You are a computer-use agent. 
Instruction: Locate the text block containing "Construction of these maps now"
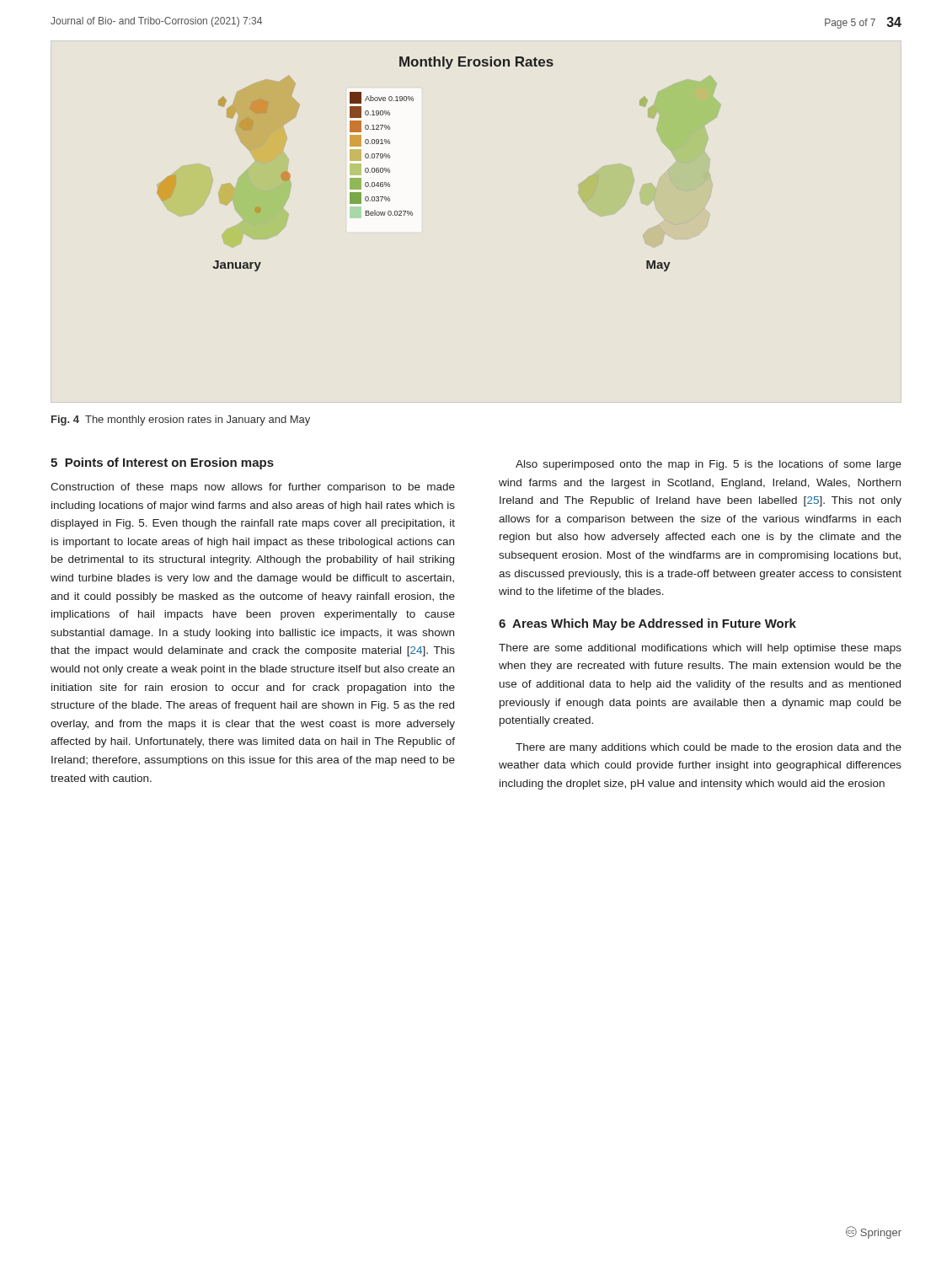coord(253,632)
